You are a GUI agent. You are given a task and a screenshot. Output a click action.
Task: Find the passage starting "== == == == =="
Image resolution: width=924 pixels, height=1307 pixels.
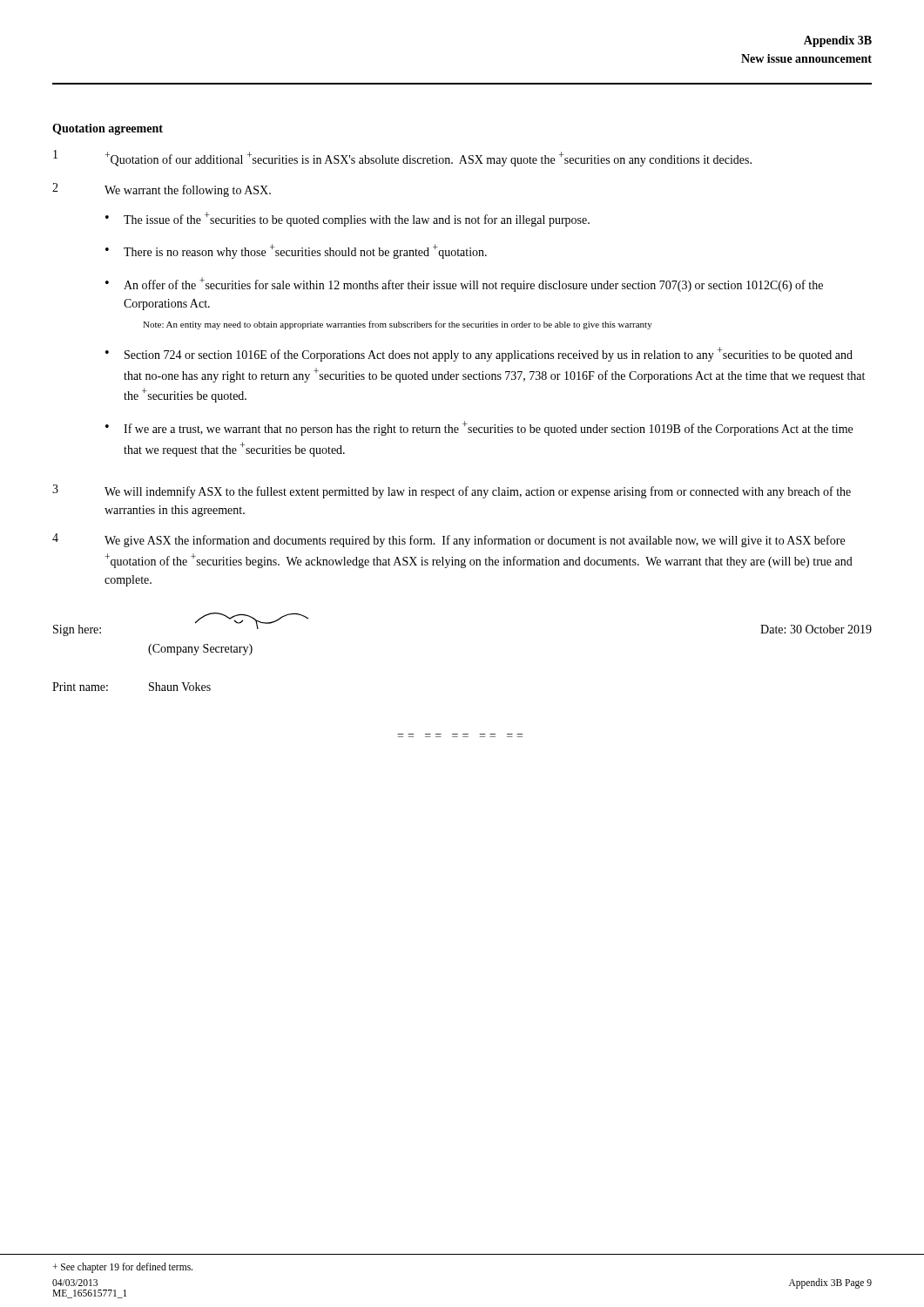point(462,736)
